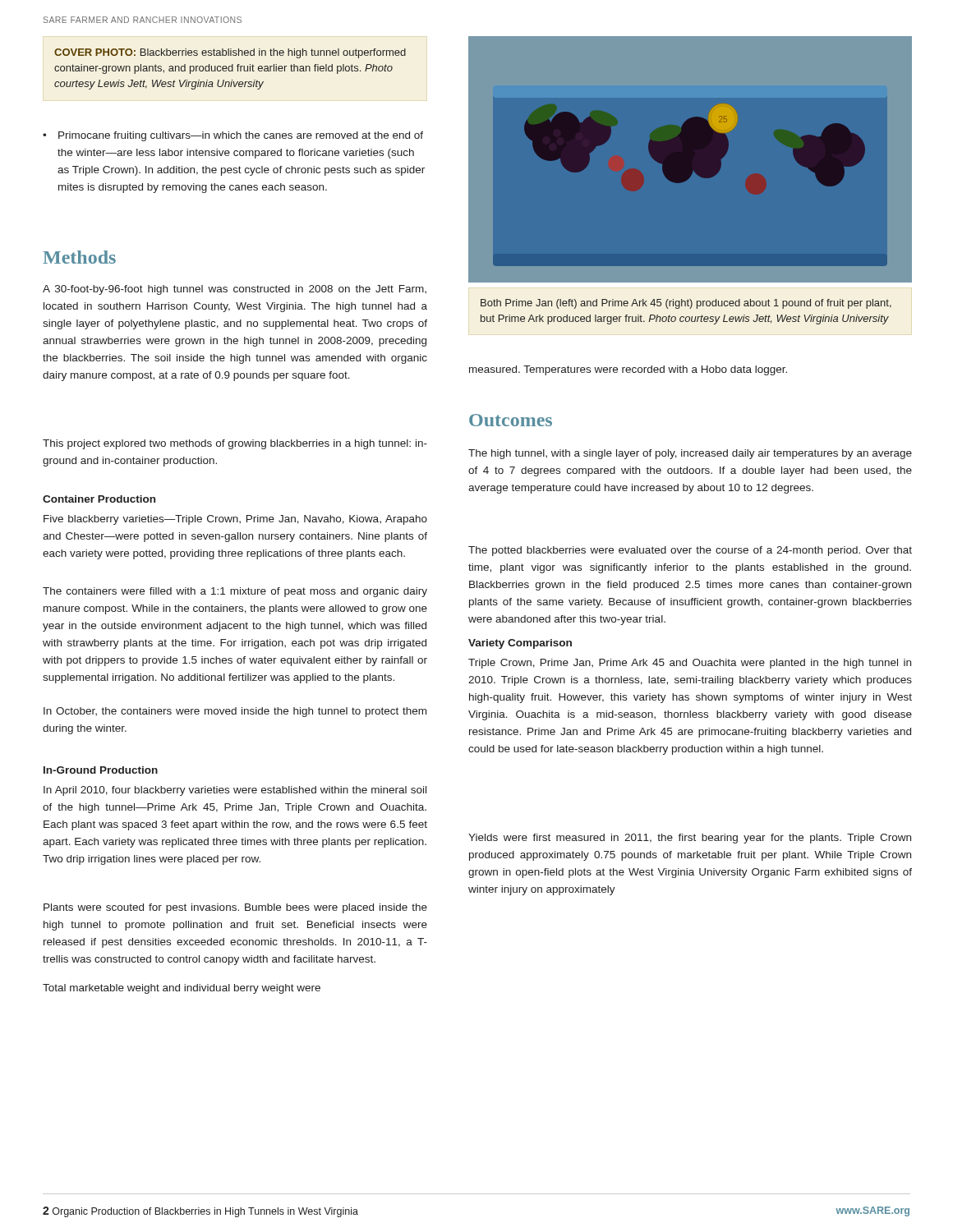
Task: Point to the element starting "Variety Comparison"
Action: click(x=520, y=644)
